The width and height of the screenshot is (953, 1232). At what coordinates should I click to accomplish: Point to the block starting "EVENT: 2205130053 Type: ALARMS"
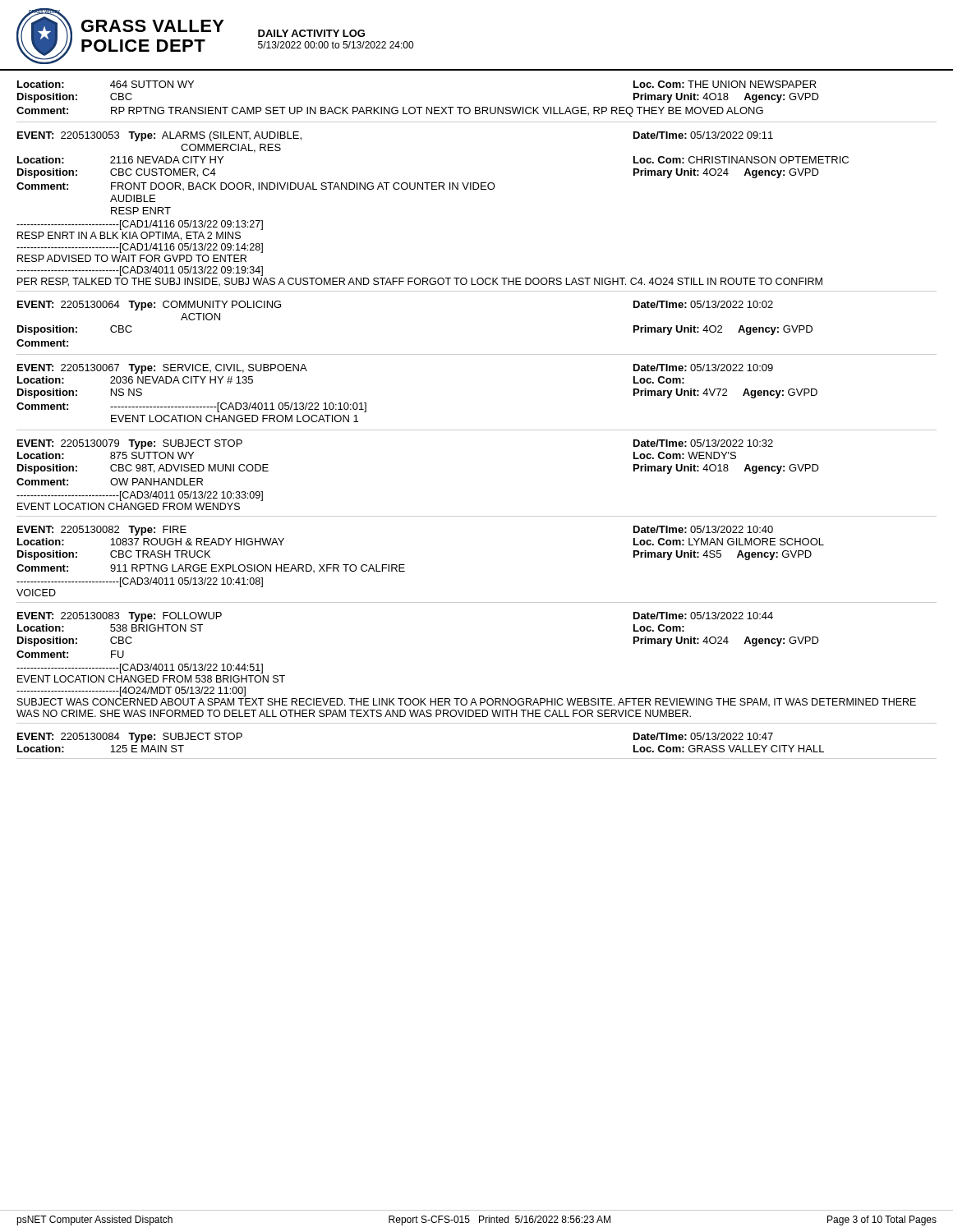pos(154,138)
